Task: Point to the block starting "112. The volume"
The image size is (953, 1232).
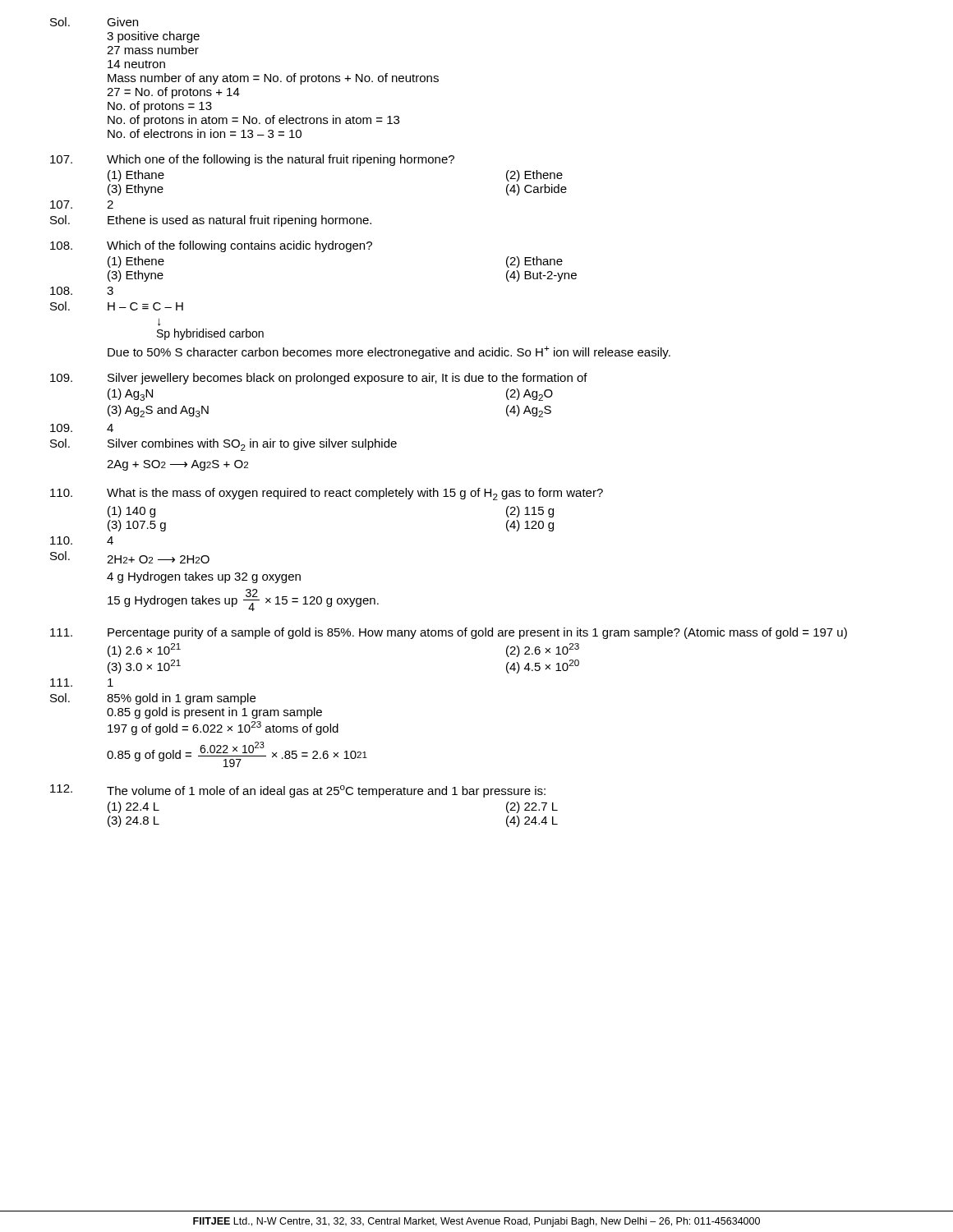Action: (x=476, y=804)
